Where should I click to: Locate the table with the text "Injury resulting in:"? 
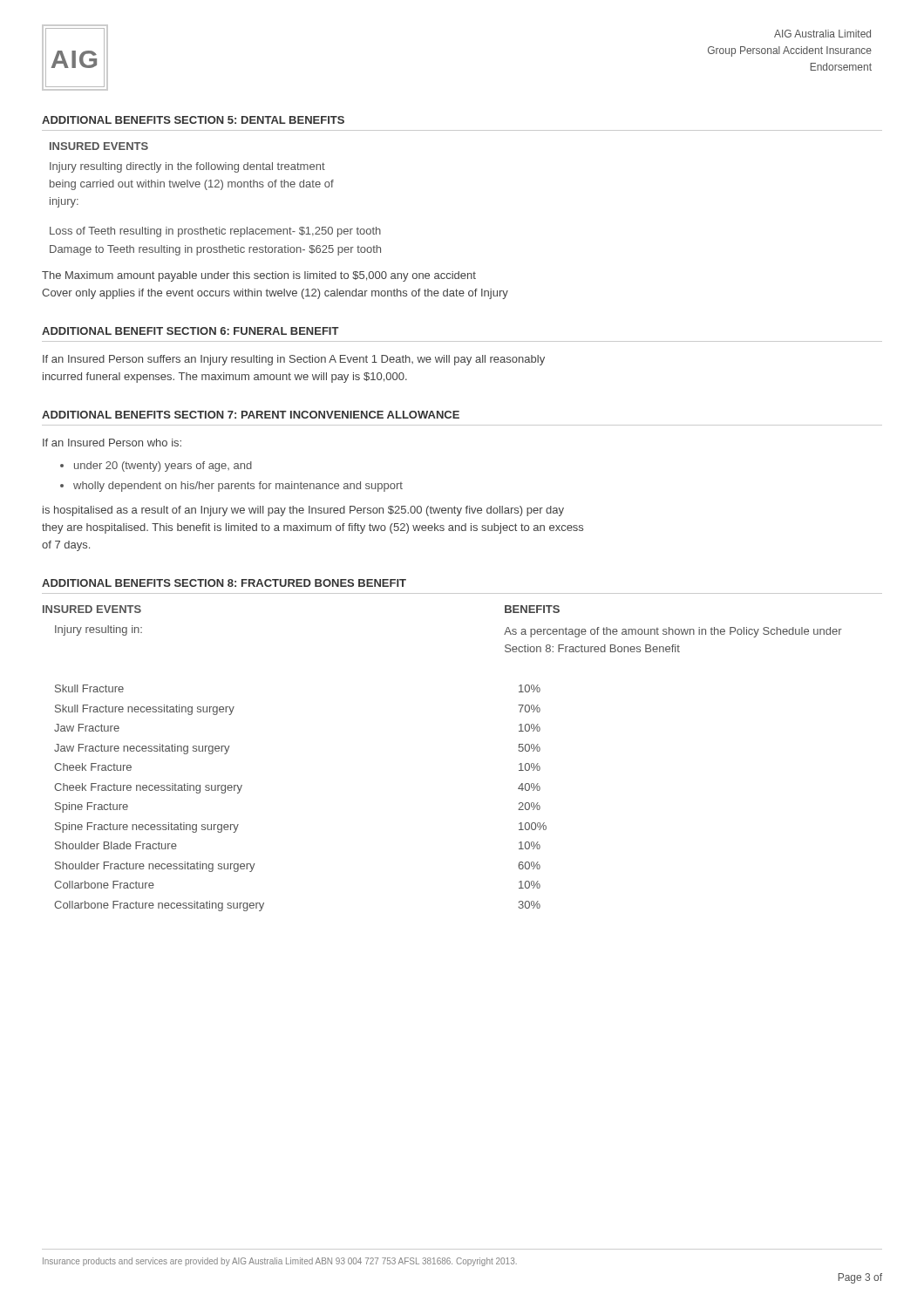pyautogui.click(x=462, y=759)
